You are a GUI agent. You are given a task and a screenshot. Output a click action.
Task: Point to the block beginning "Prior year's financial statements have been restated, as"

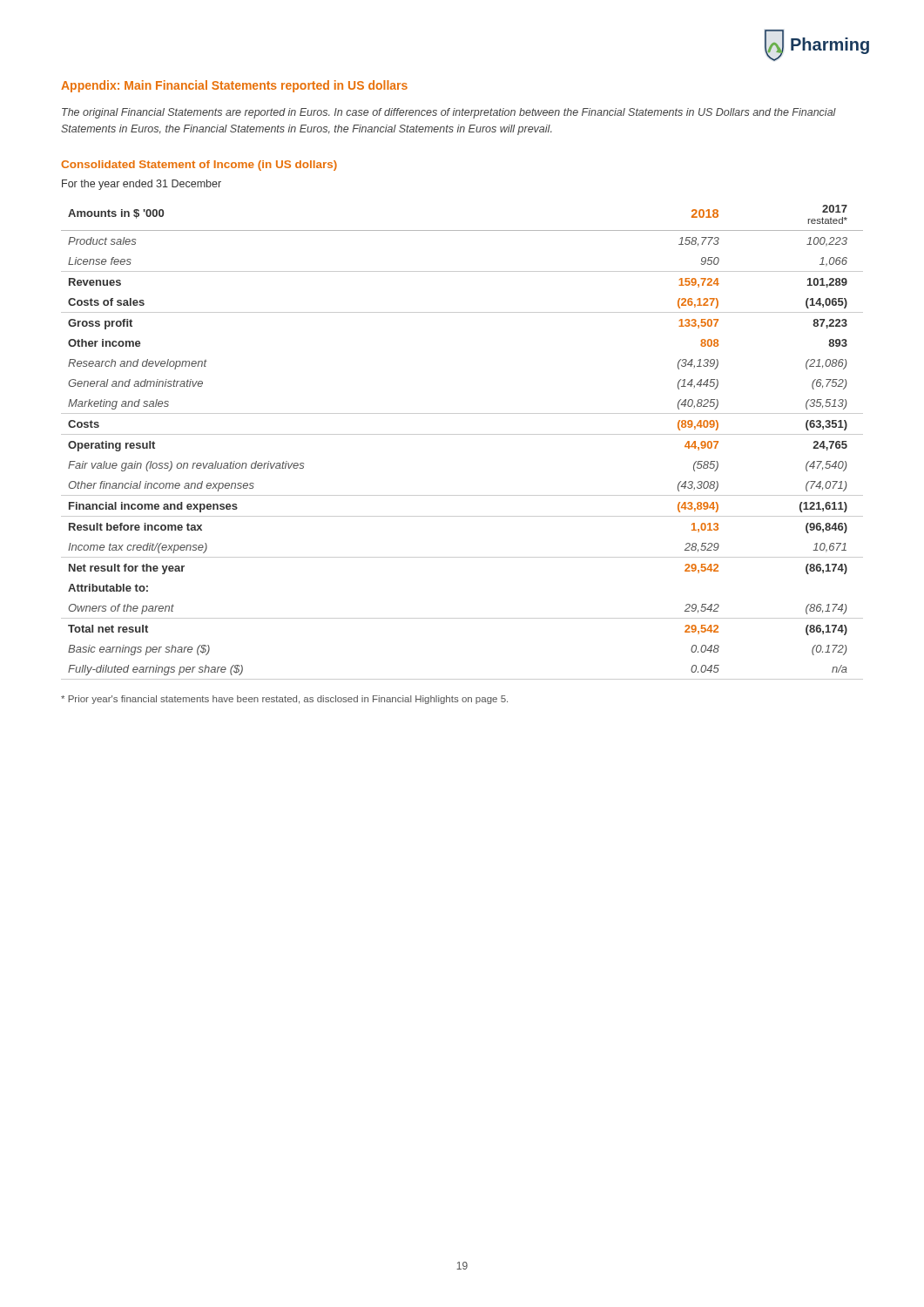point(285,699)
